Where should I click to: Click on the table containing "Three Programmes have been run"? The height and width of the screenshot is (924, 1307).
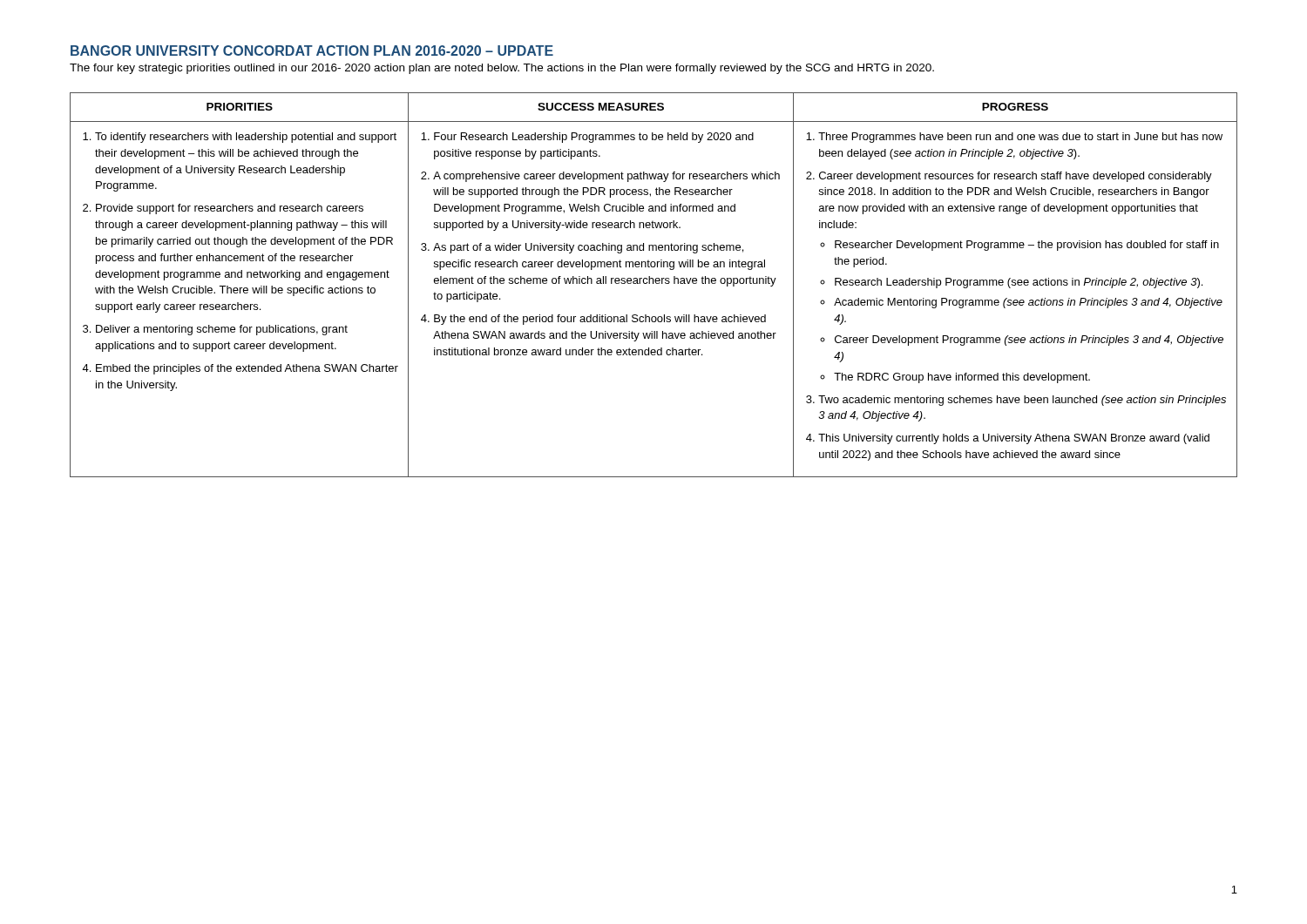[x=654, y=285]
